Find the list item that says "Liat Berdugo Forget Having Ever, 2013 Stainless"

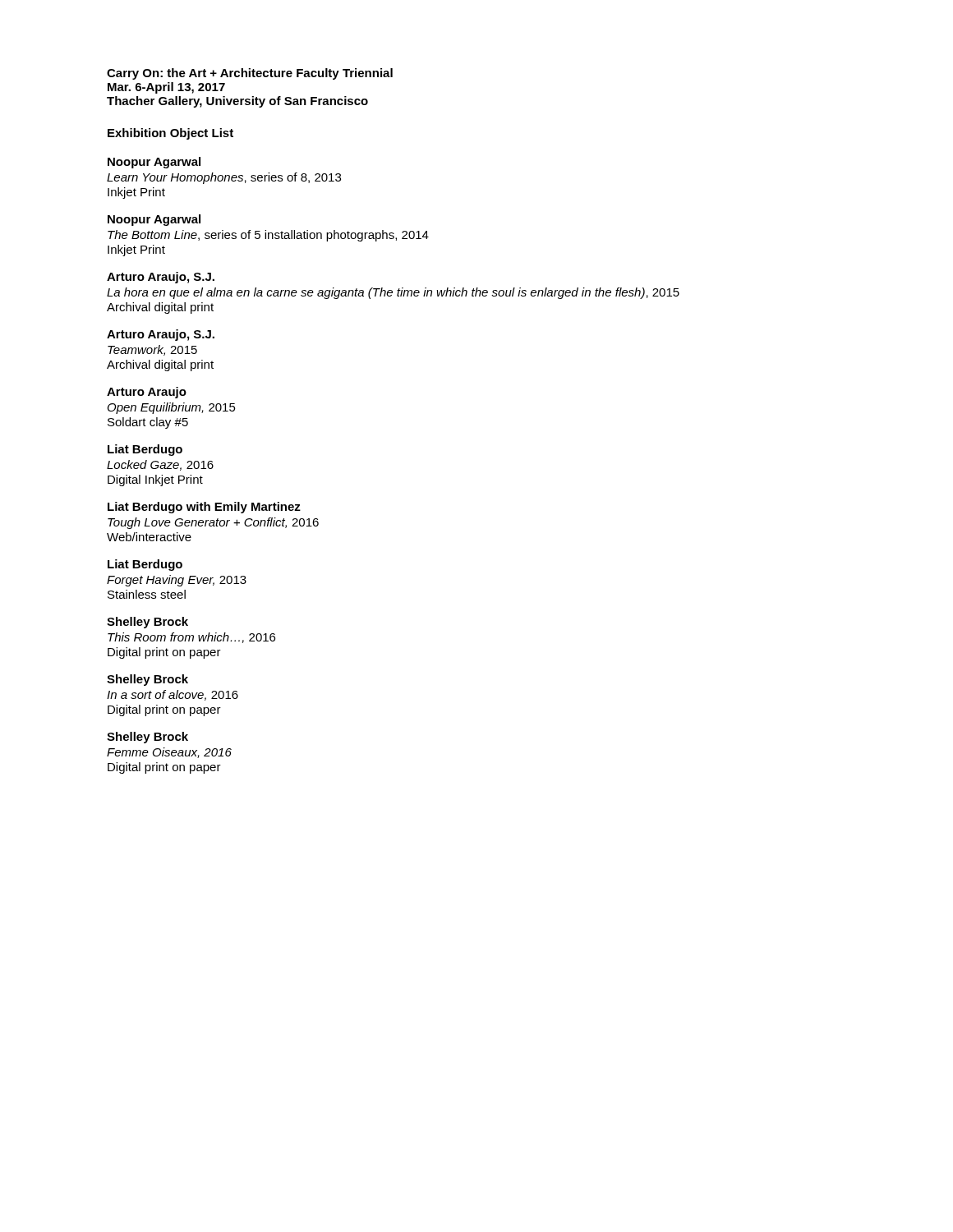point(145,565)
